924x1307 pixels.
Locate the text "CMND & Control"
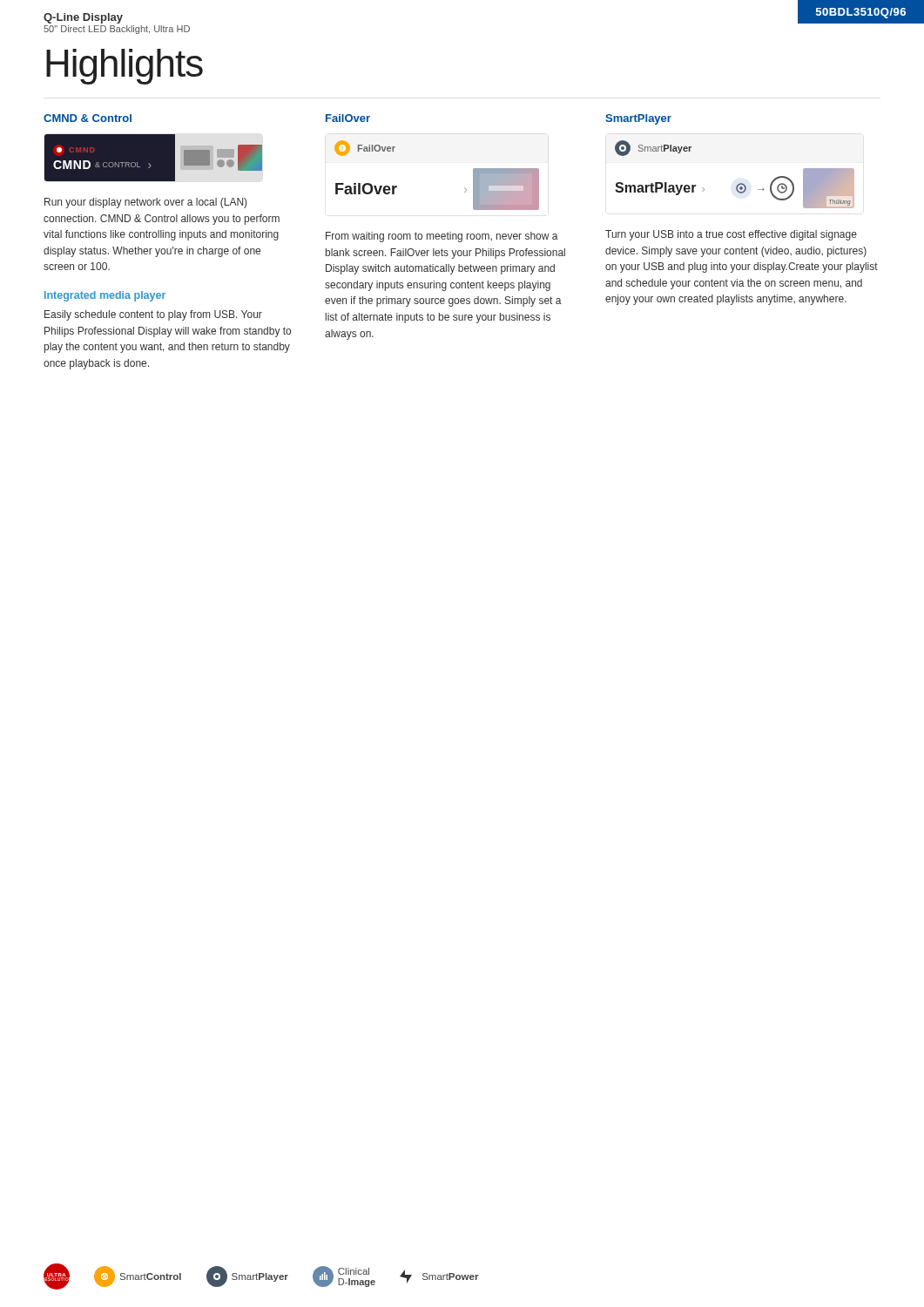88,118
